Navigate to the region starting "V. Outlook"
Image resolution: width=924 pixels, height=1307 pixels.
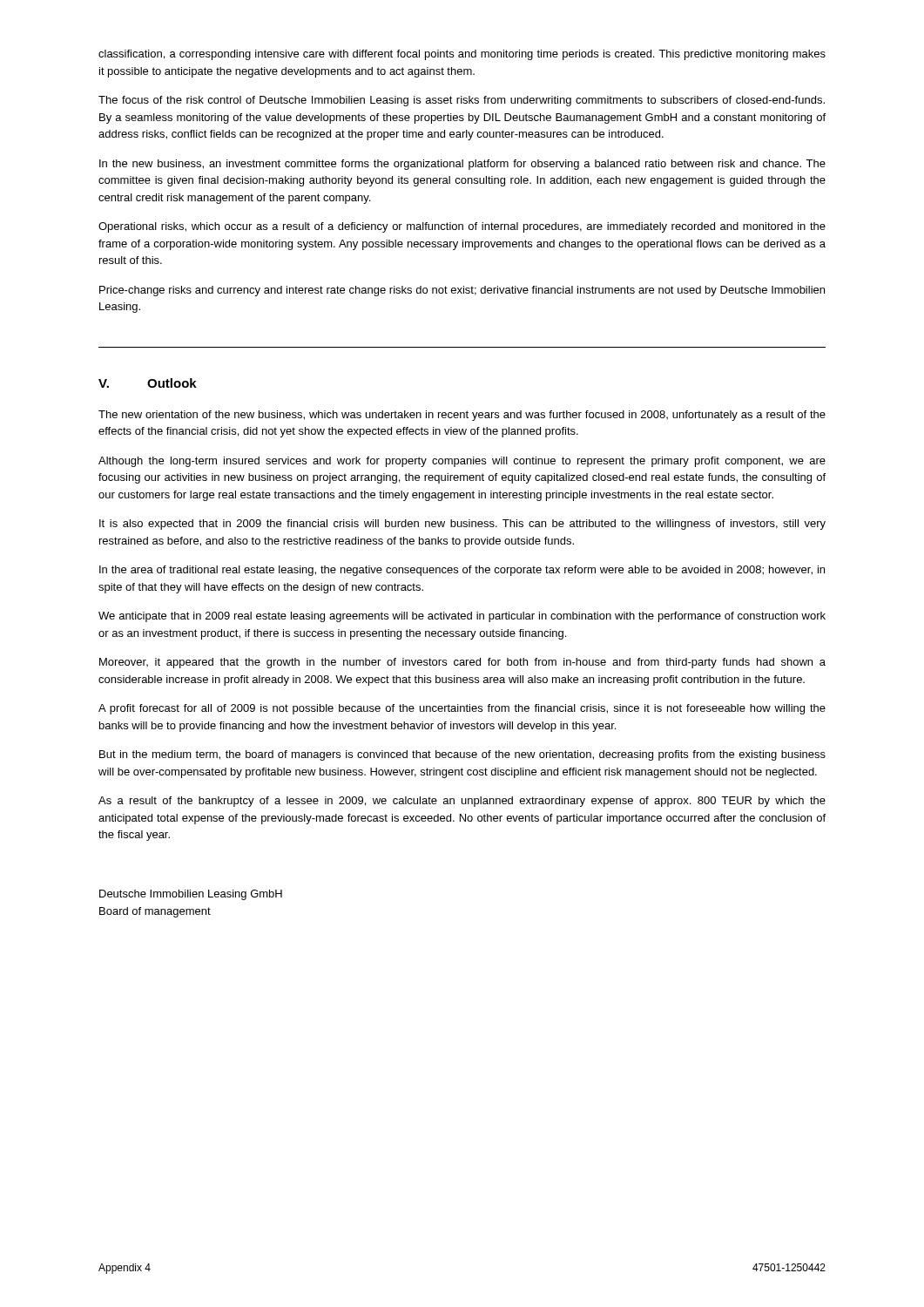[x=147, y=382]
